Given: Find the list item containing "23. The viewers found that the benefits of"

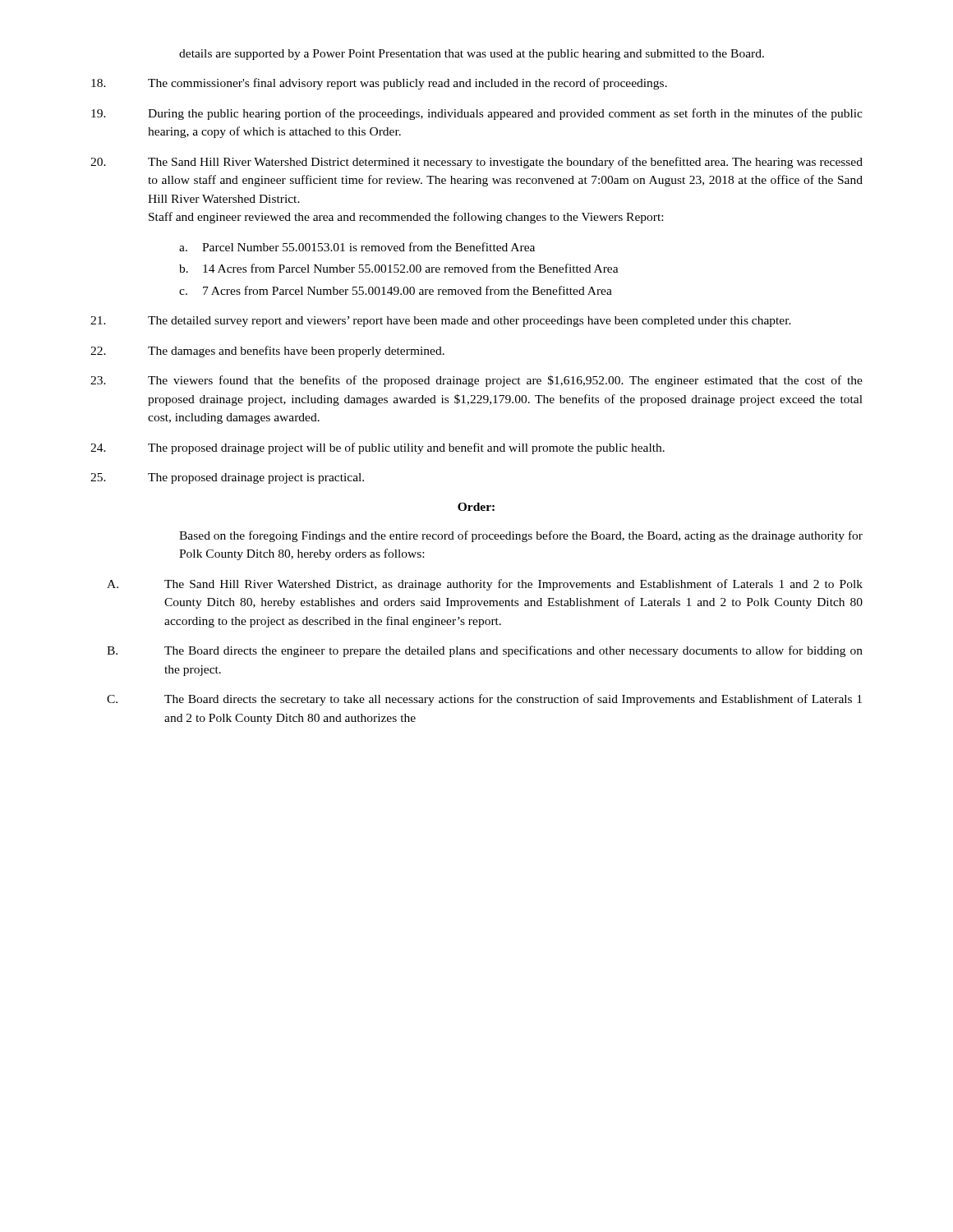Looking at the screenshot, I should pos(476,399).
